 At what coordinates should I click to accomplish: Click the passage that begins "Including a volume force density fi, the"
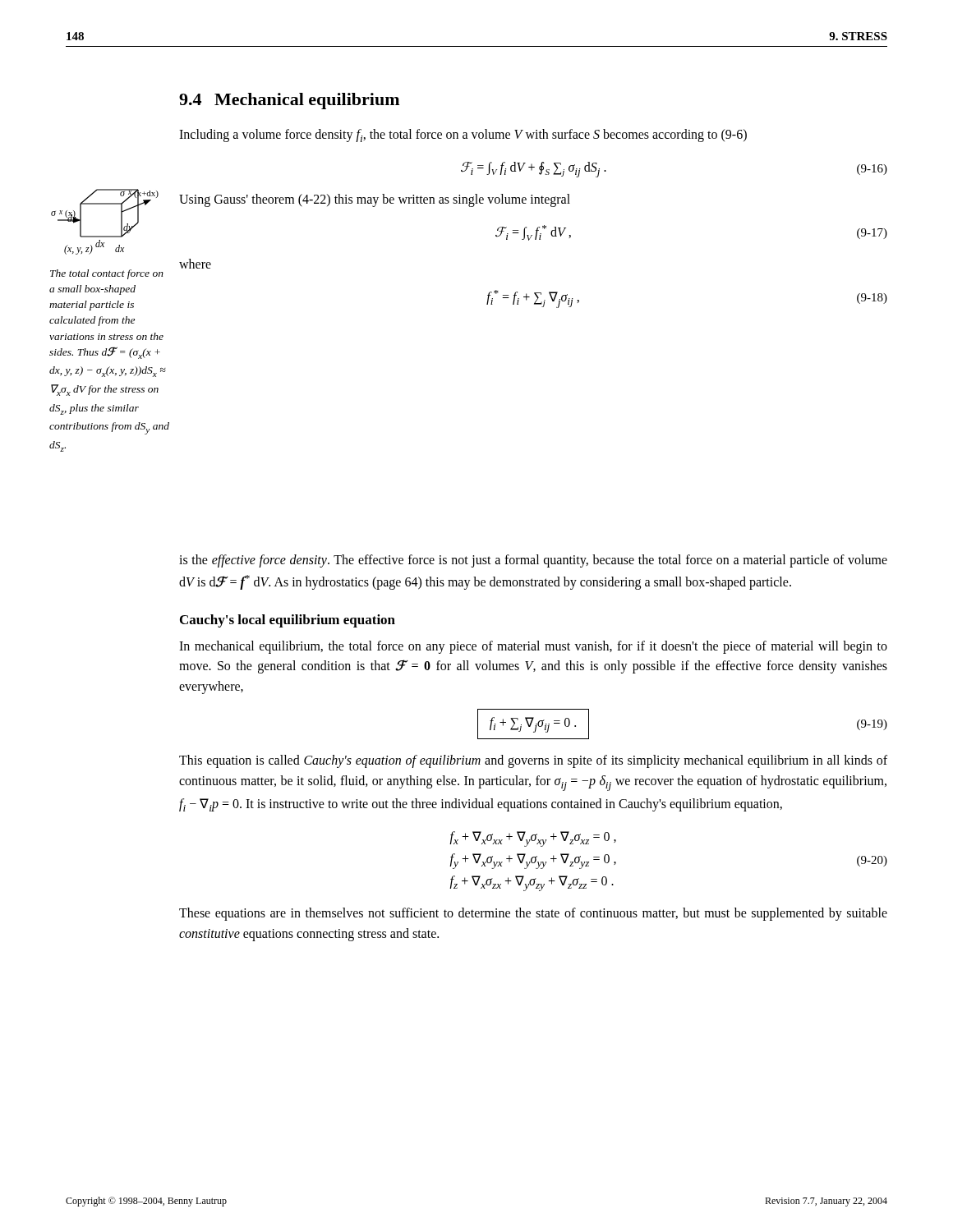[x=533, y=136]
